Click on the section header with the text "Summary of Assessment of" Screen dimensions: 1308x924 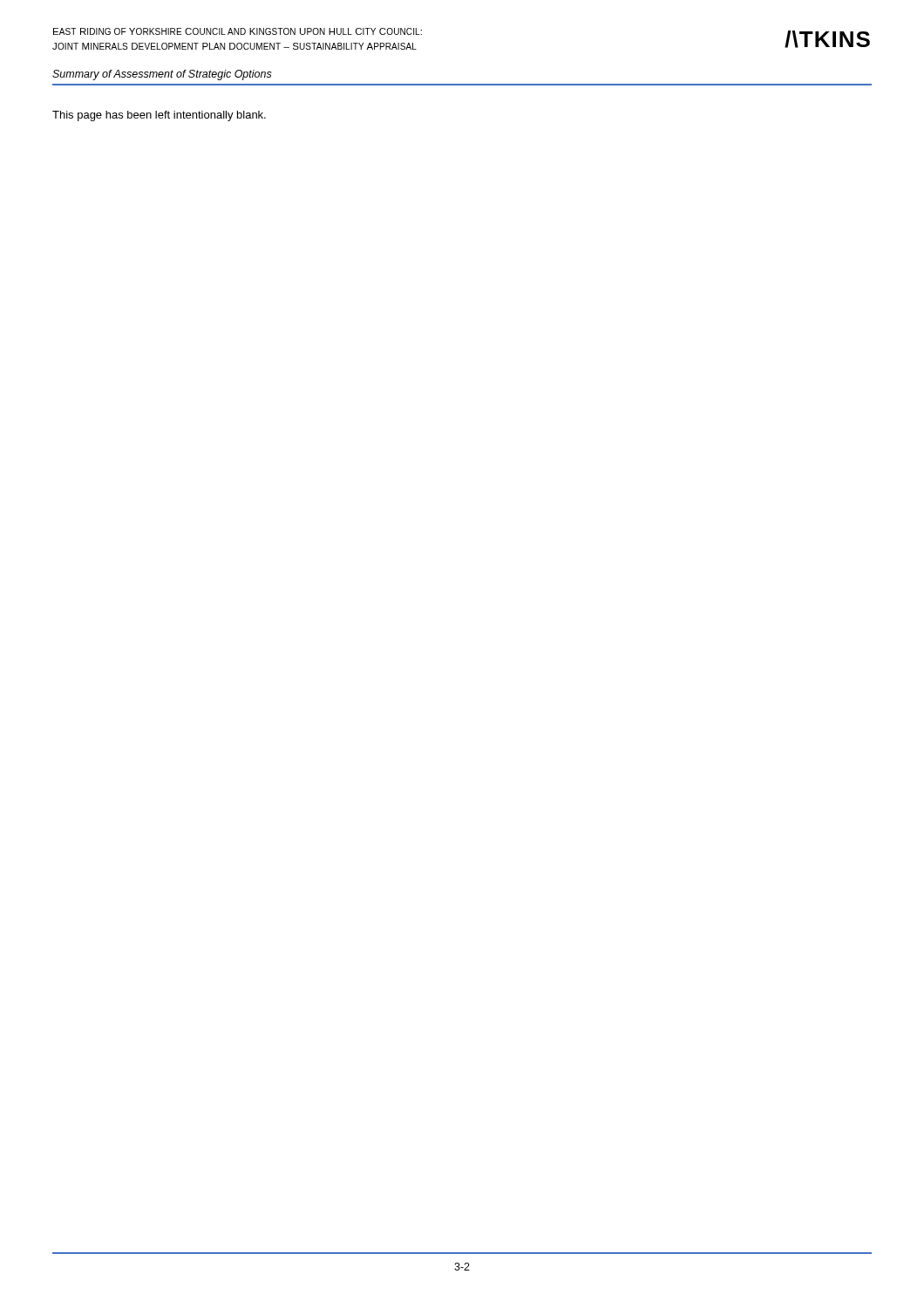click(x=162, y=74)
